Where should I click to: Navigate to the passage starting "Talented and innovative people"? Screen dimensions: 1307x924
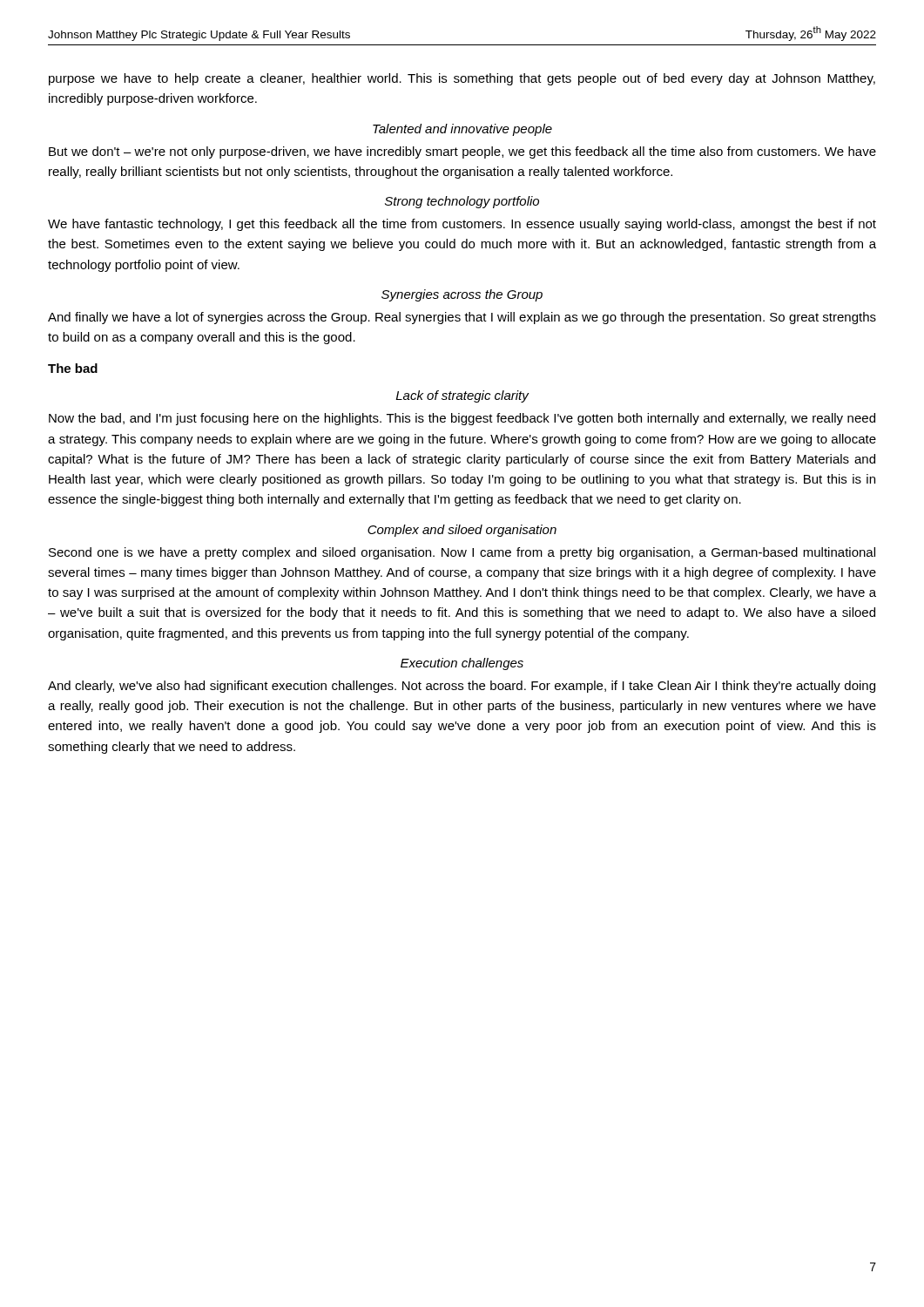[x=462, y=128]
